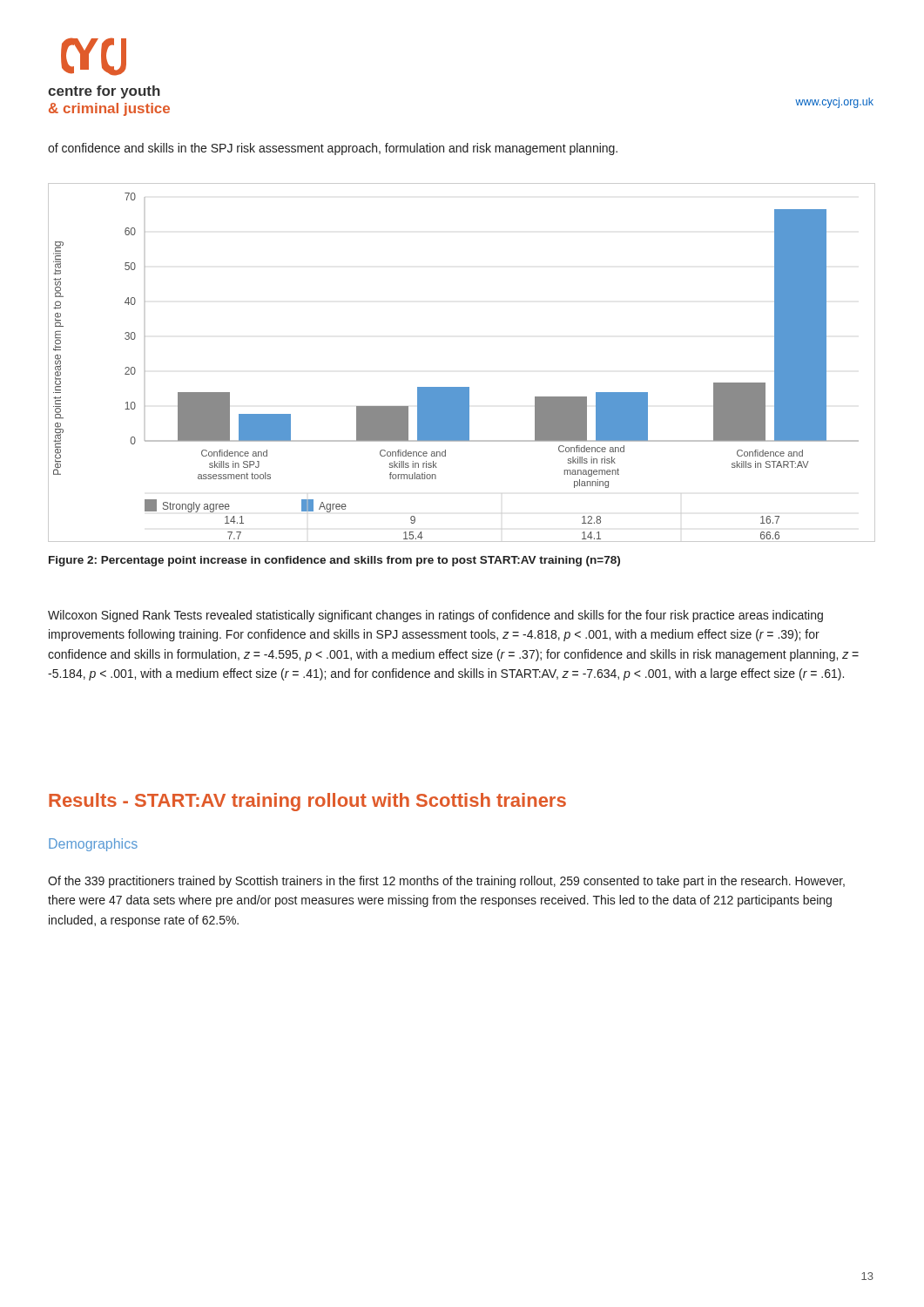
Task: Point to the element starting "Wilcoxon Signed Rank Tests revealed statistically significant"
Action: pyautogui.click(x=453, y=644)
